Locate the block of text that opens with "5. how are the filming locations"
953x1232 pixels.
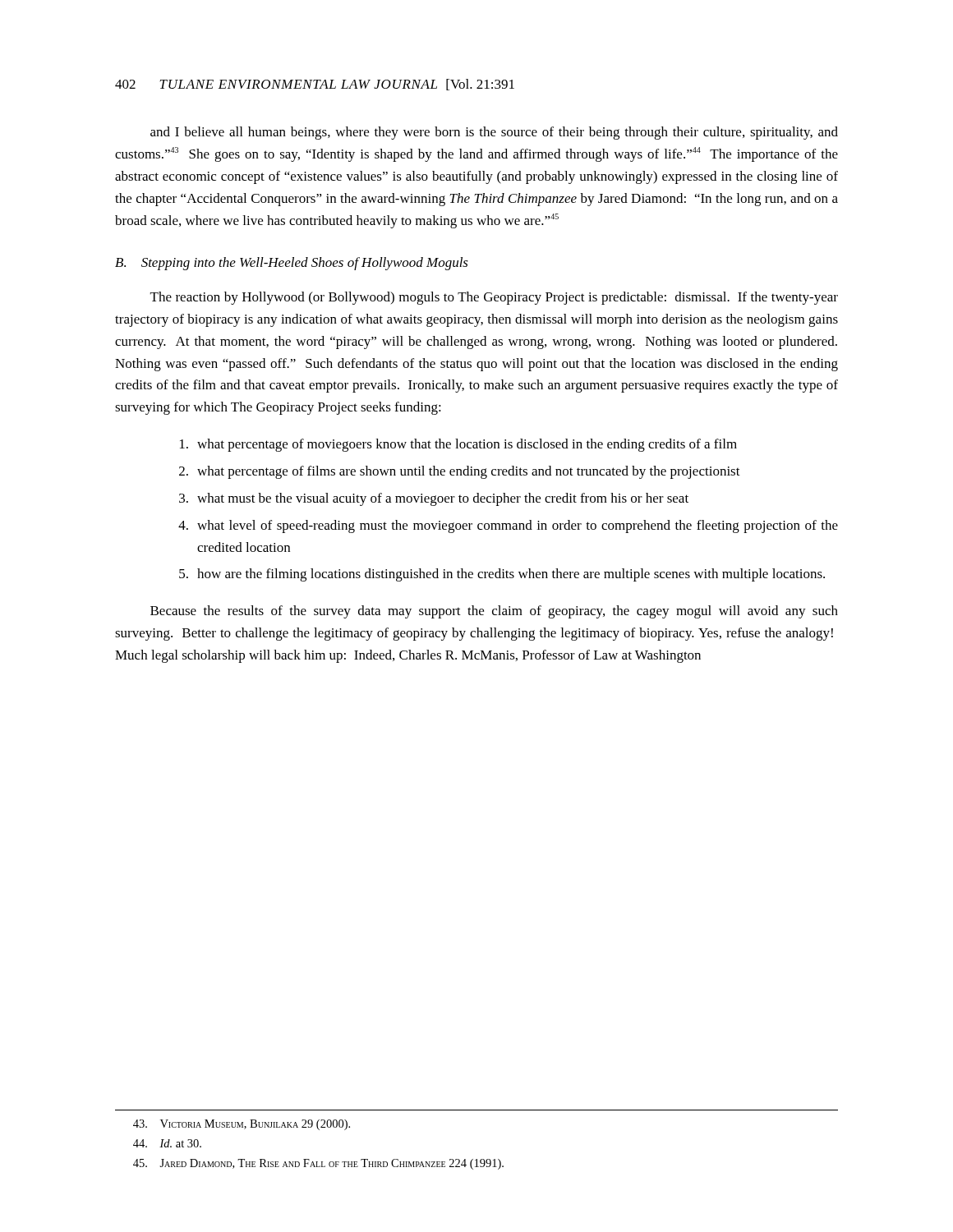501,575
